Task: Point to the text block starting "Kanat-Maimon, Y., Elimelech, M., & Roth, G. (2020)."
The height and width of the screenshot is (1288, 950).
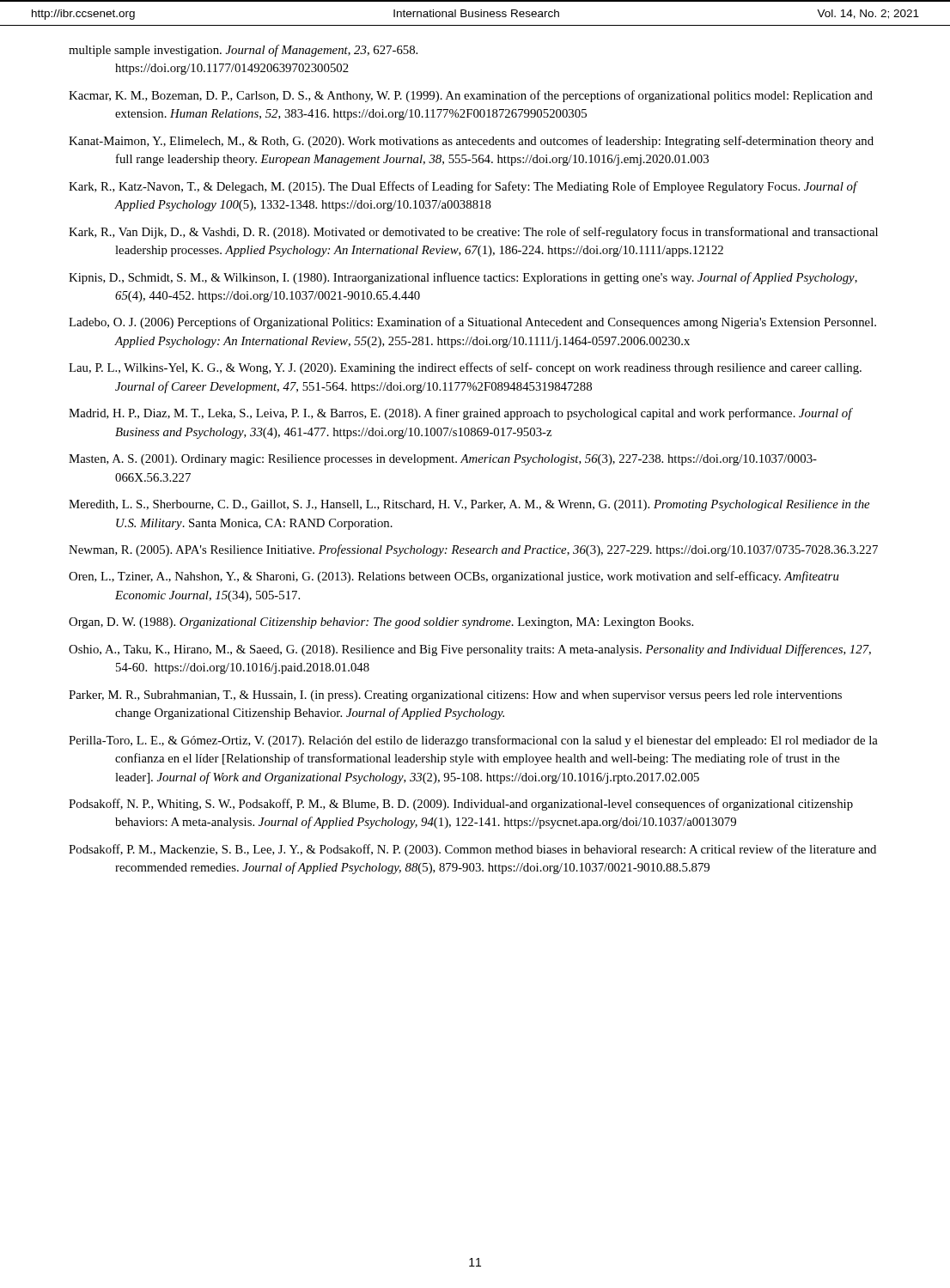Action: (471, 150)
